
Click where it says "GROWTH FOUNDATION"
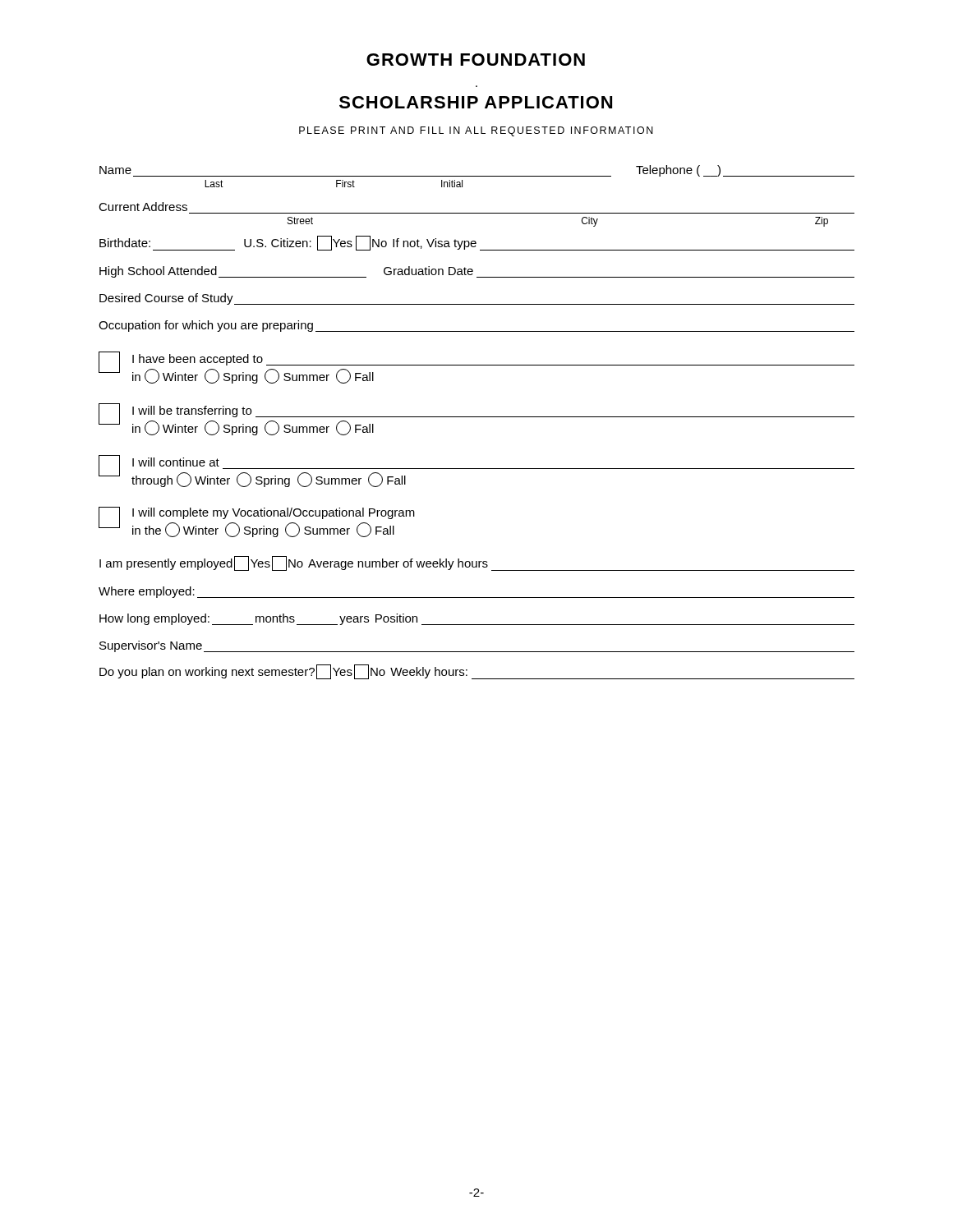476,60
